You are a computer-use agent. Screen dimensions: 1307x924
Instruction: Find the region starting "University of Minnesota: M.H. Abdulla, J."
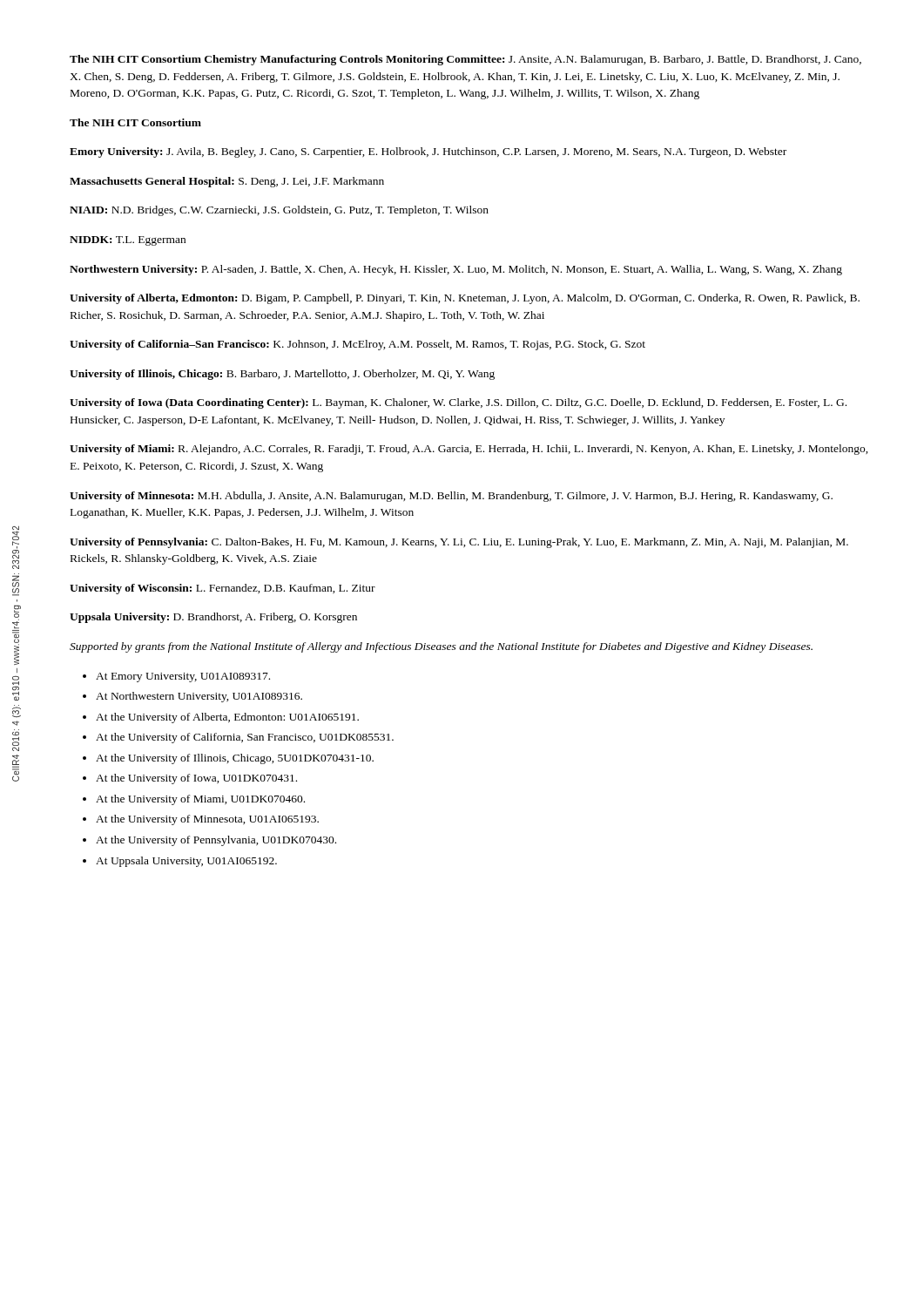pos(451,504)
